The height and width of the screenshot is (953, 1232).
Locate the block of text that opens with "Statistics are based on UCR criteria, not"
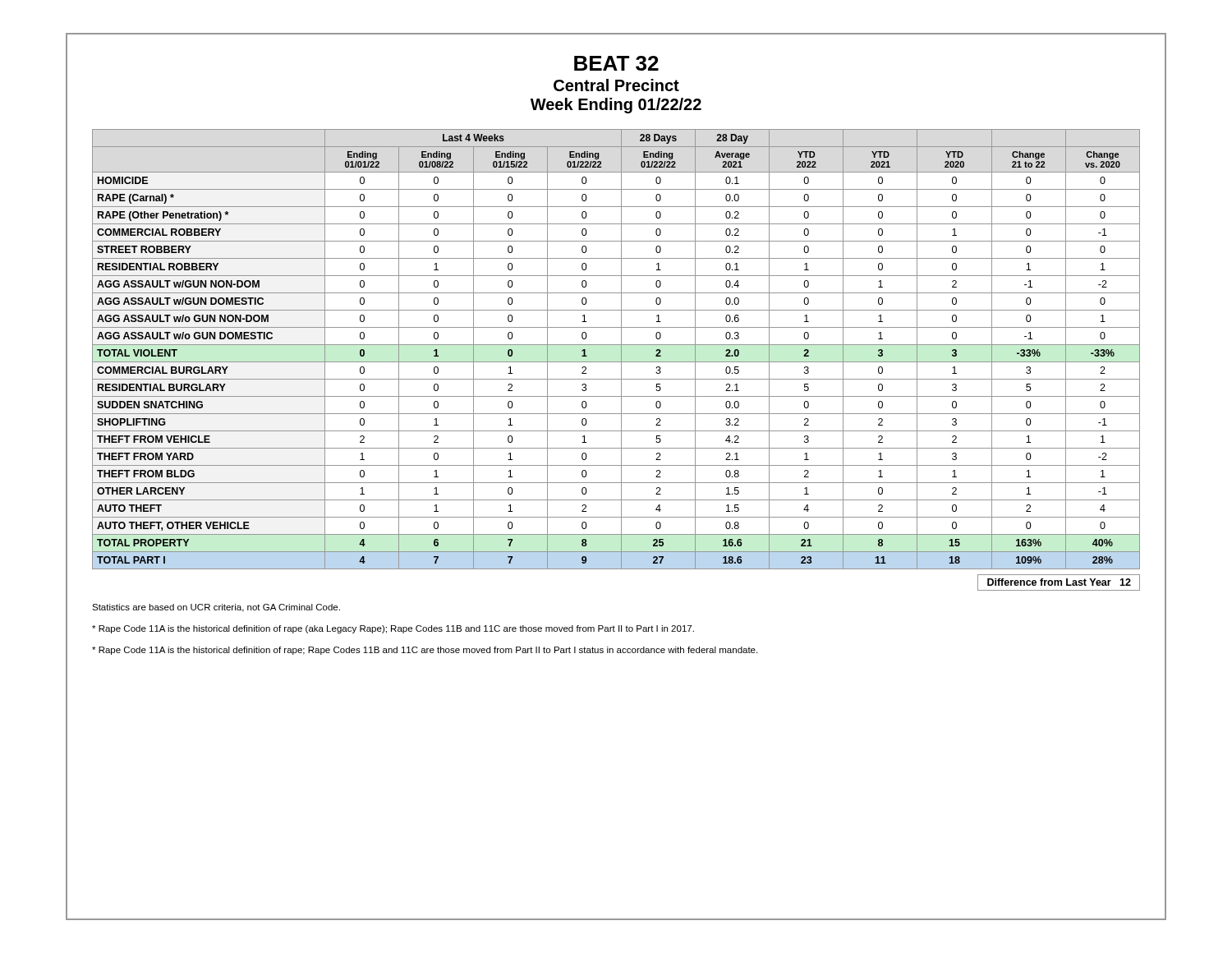216,607
